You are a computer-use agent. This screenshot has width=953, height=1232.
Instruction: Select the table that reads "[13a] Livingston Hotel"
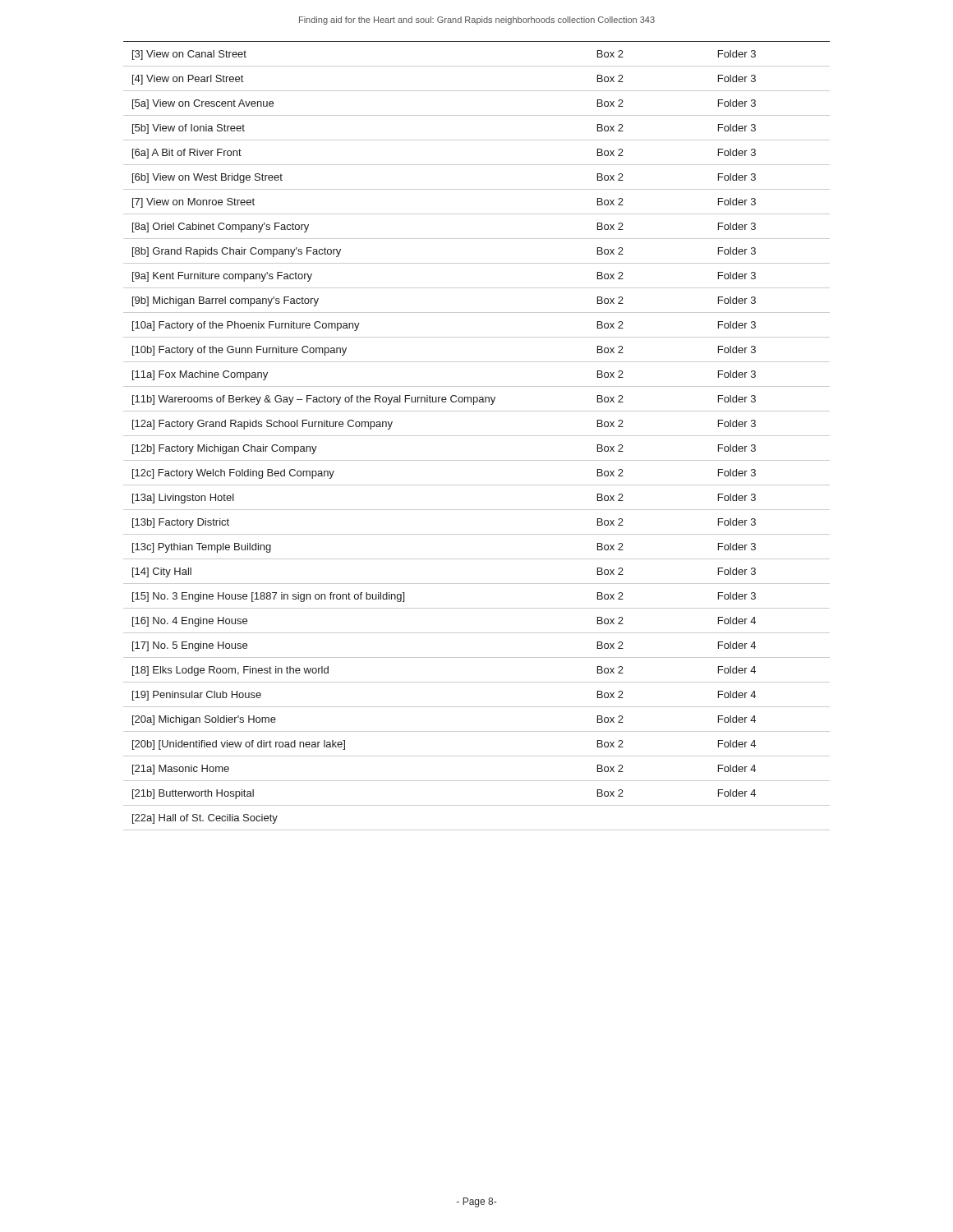click(476, 436)
